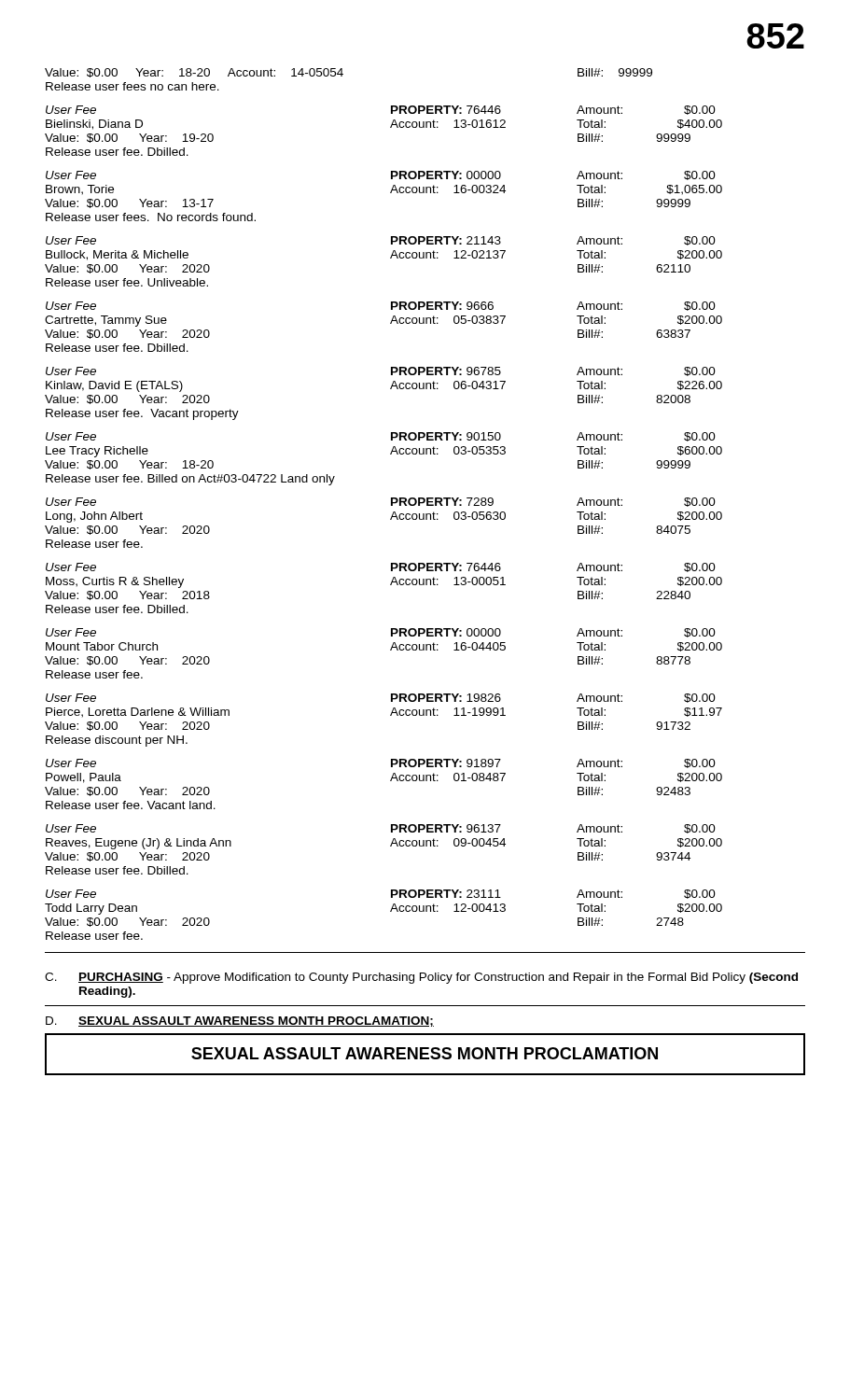Find the list item with the text "D. SEXUAL ASSAULT AWARENESS"

pos(425,1021)
